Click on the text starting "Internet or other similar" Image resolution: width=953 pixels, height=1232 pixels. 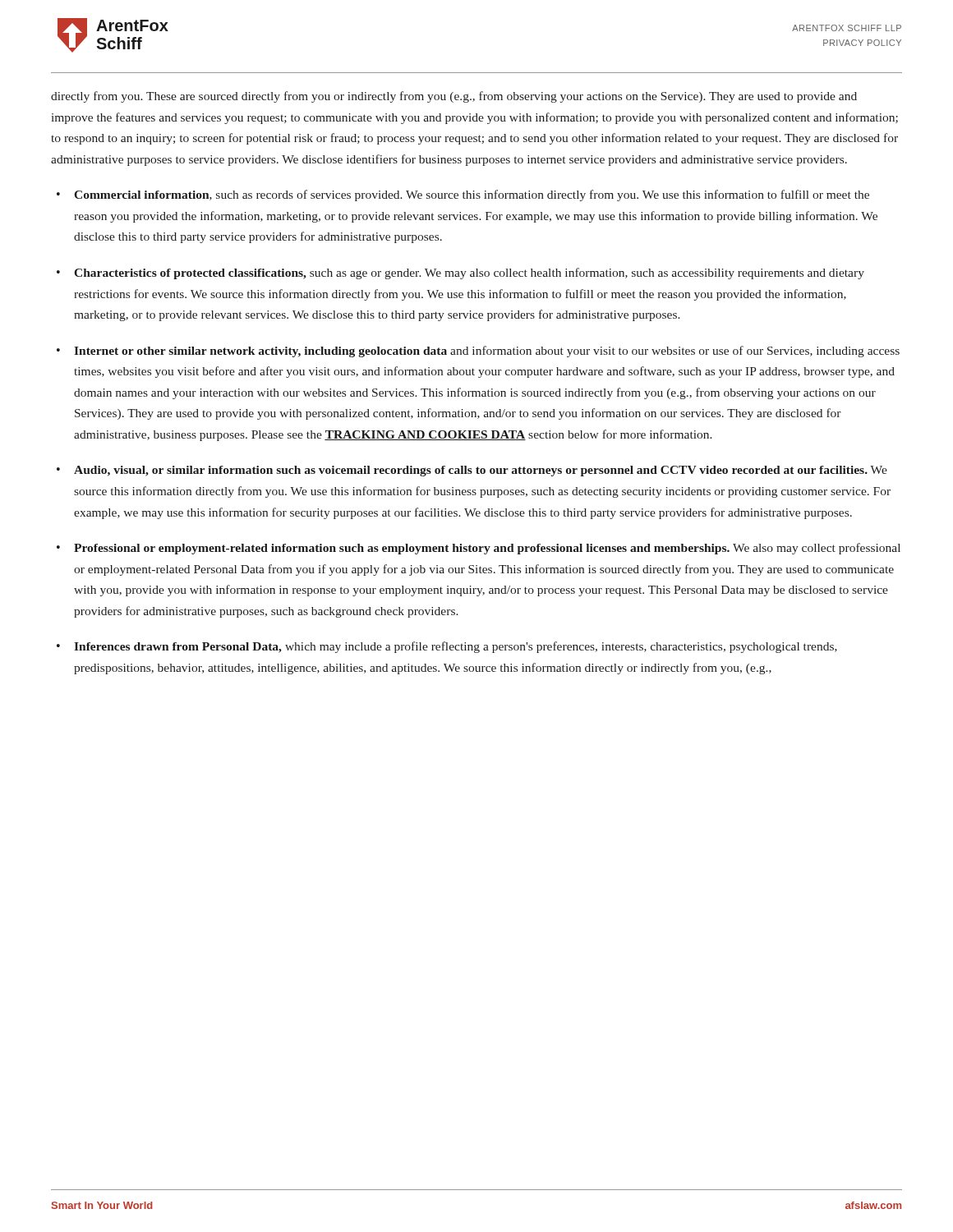tap(487, 392)
